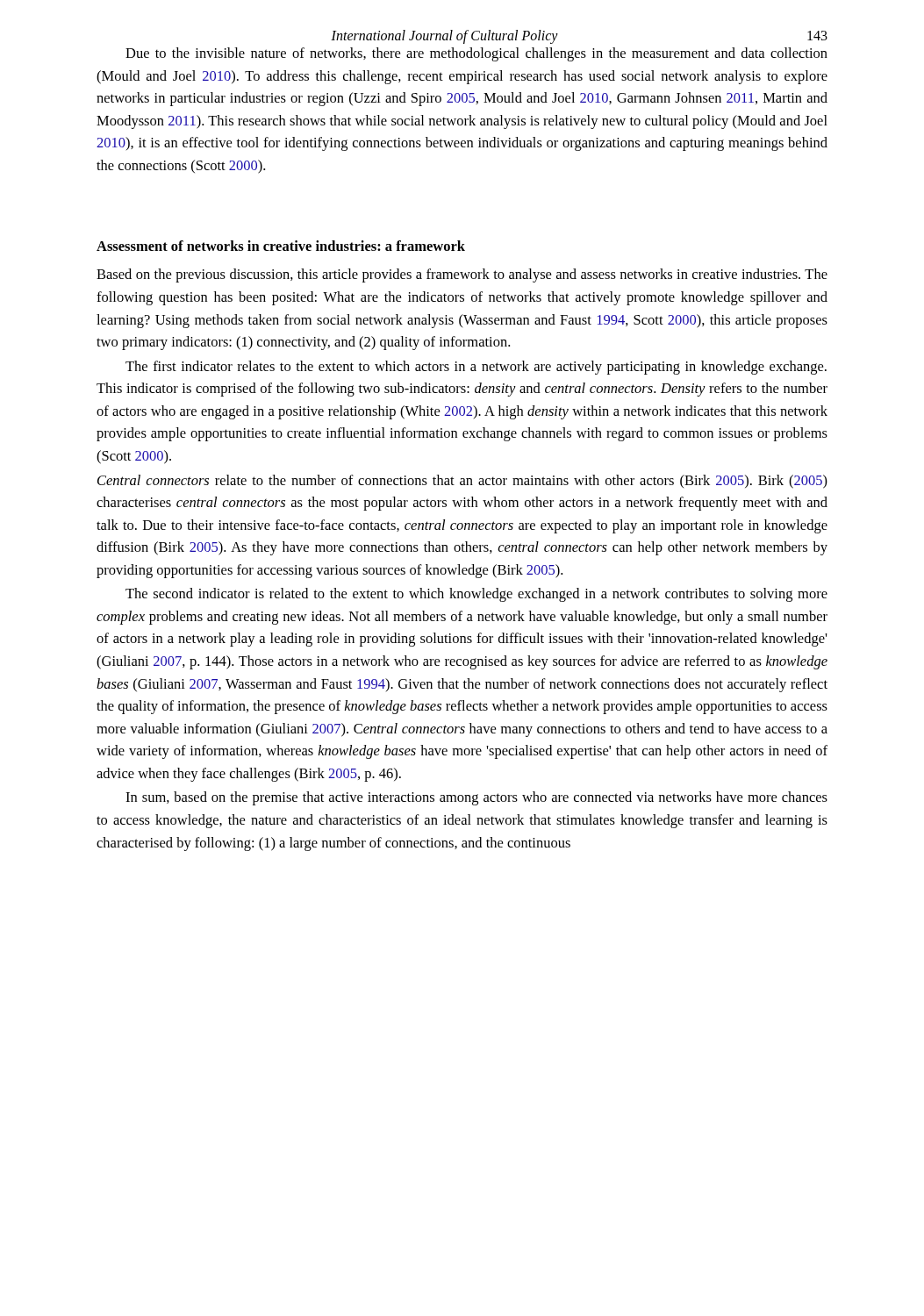The height and width of the screenshot is (1316, 924).
Task: Locate the text block that reads "Central connectors relate to"
Action: pos(462,525)
